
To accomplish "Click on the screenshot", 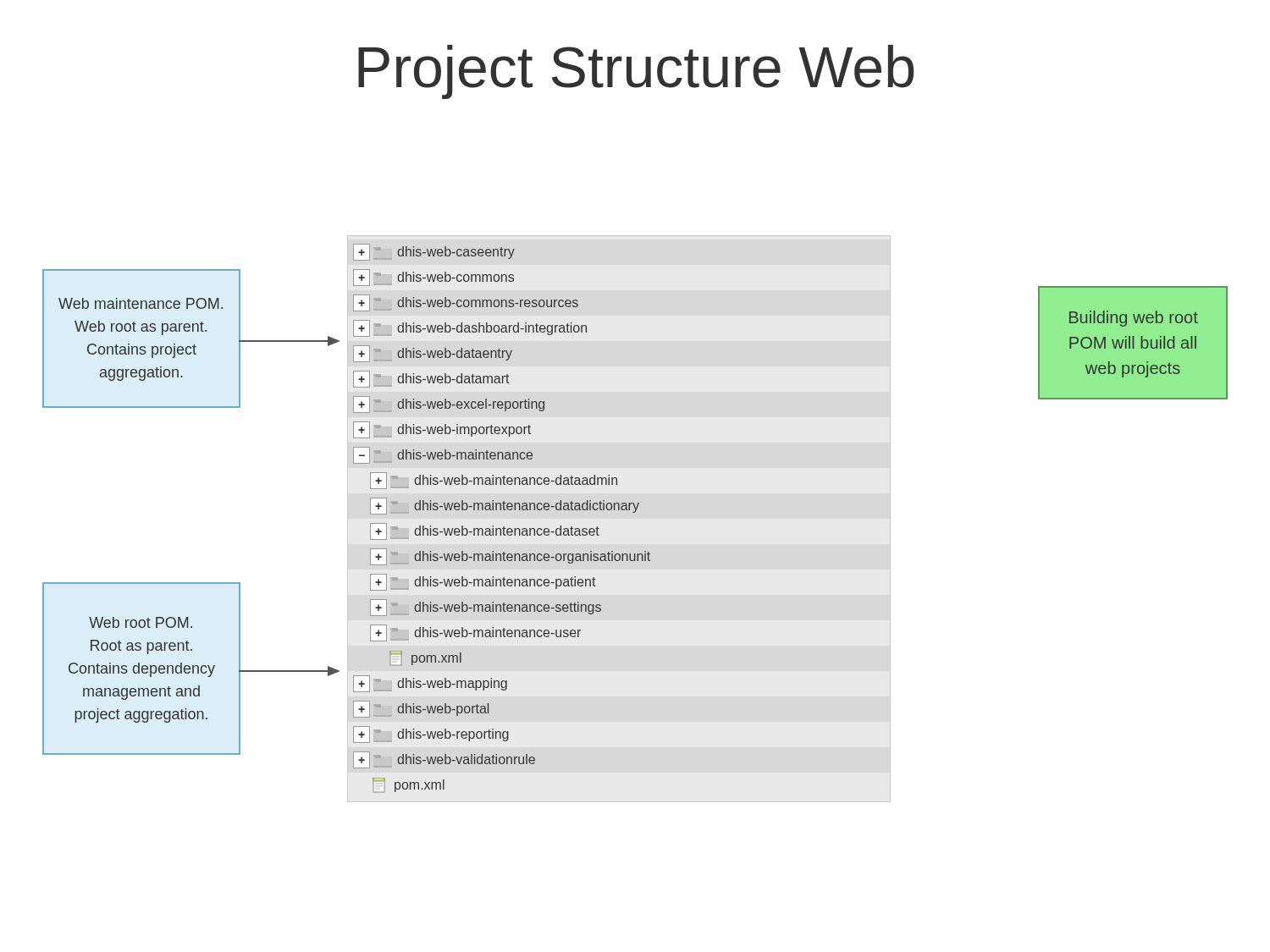I will (619, 519).
